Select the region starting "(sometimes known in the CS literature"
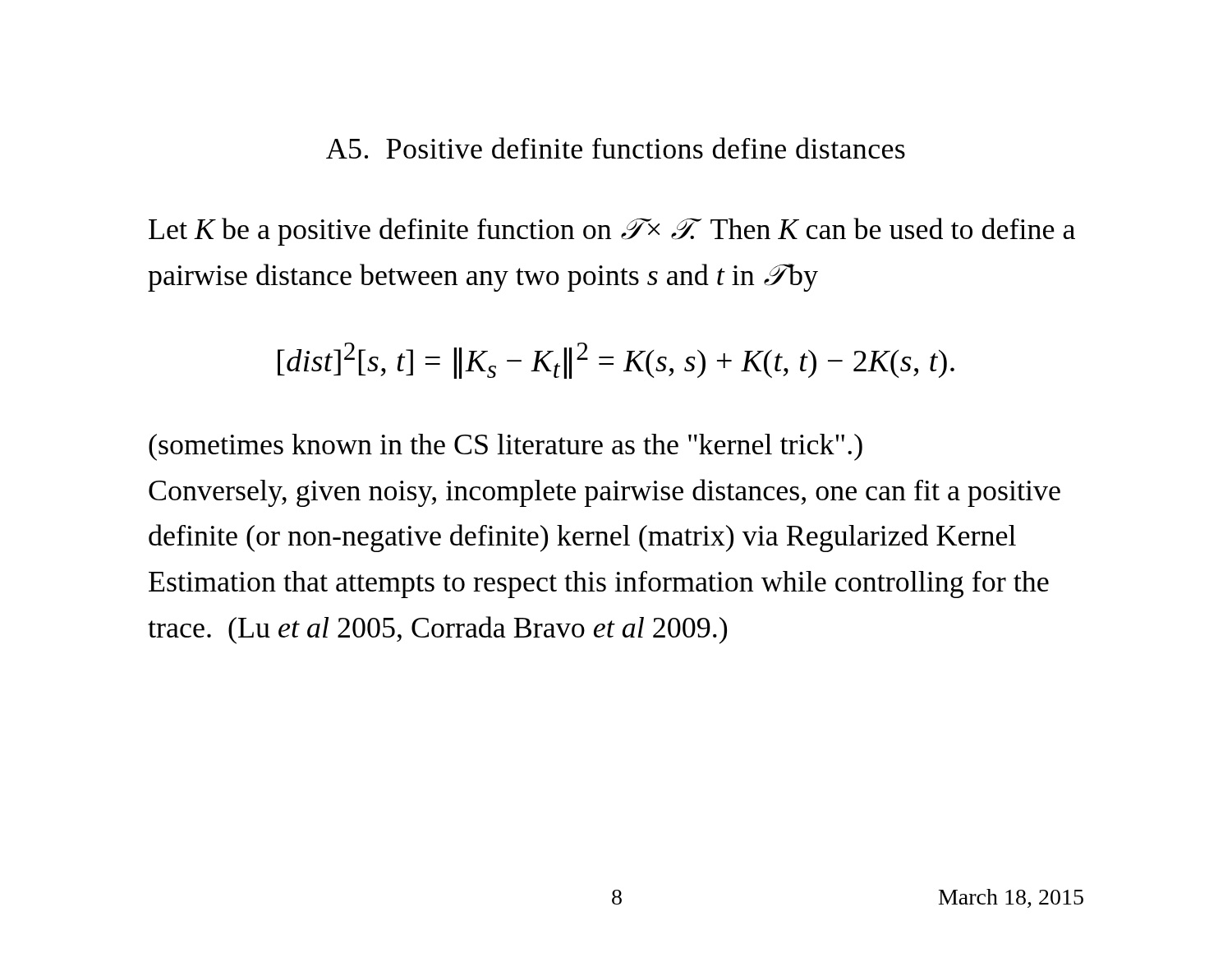Viewport: 1232px width, 953px height. 605,536
